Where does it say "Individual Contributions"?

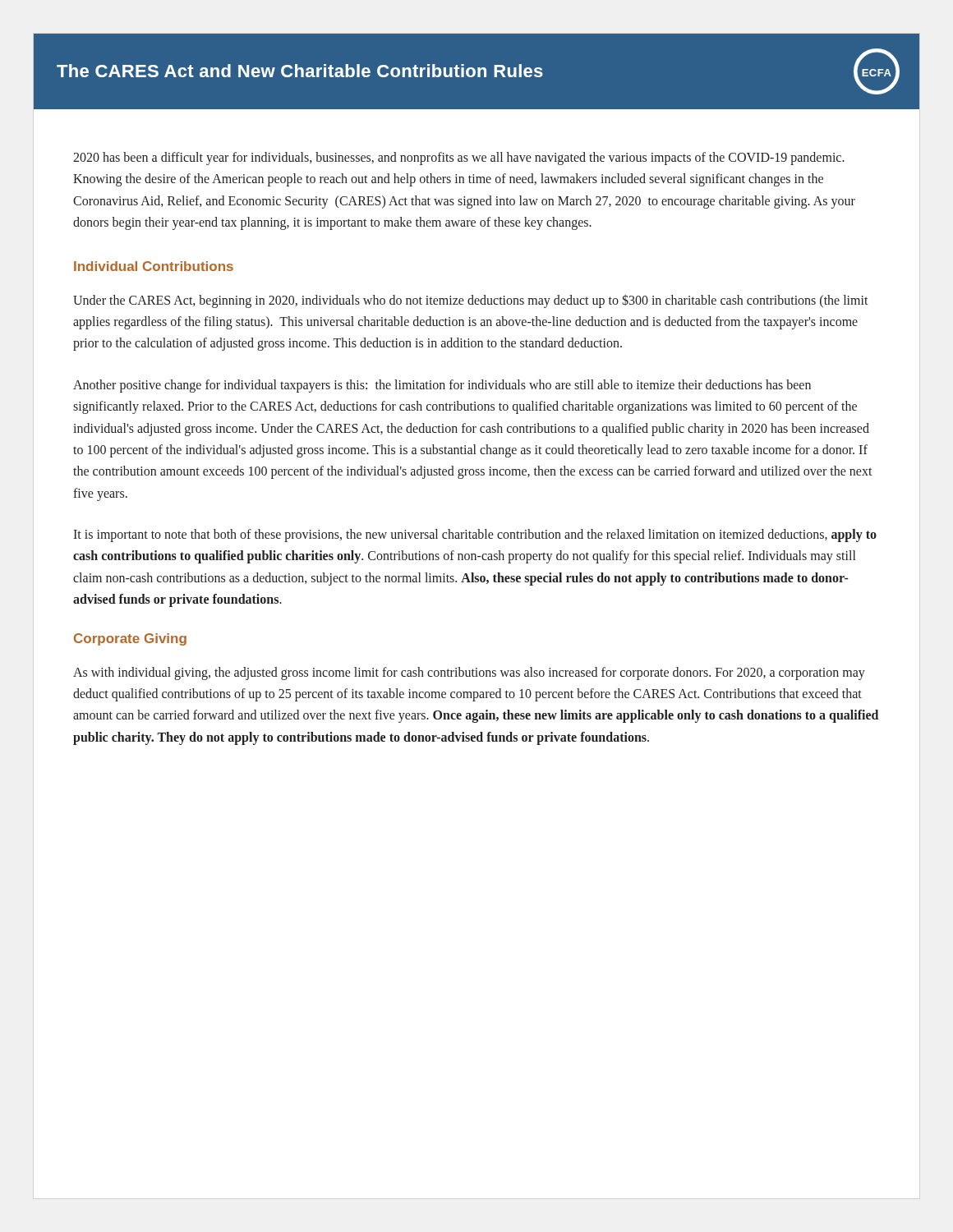coord(153,266)
